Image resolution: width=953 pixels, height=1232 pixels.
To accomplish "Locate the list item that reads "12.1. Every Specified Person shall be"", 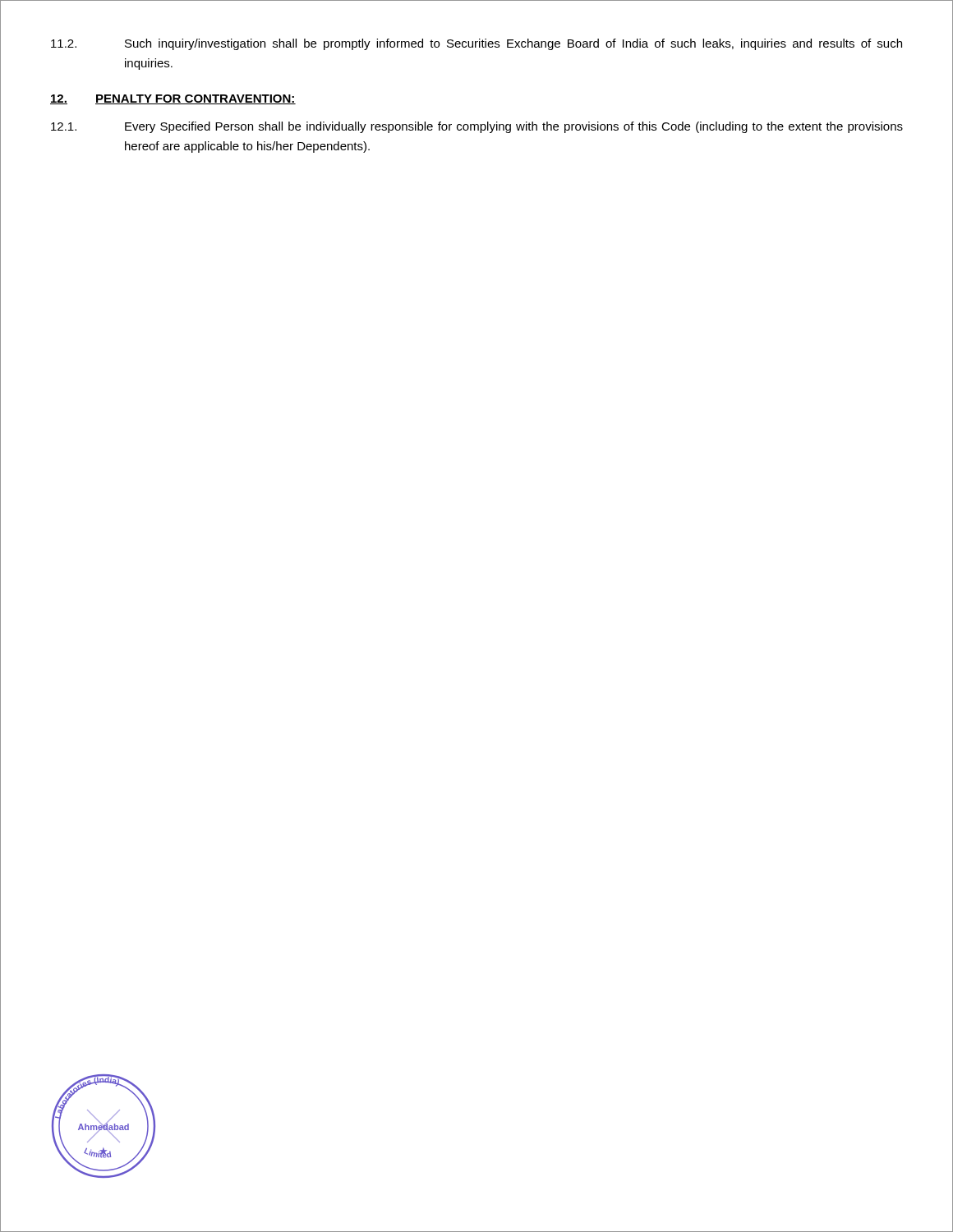I will pos(476,136).
